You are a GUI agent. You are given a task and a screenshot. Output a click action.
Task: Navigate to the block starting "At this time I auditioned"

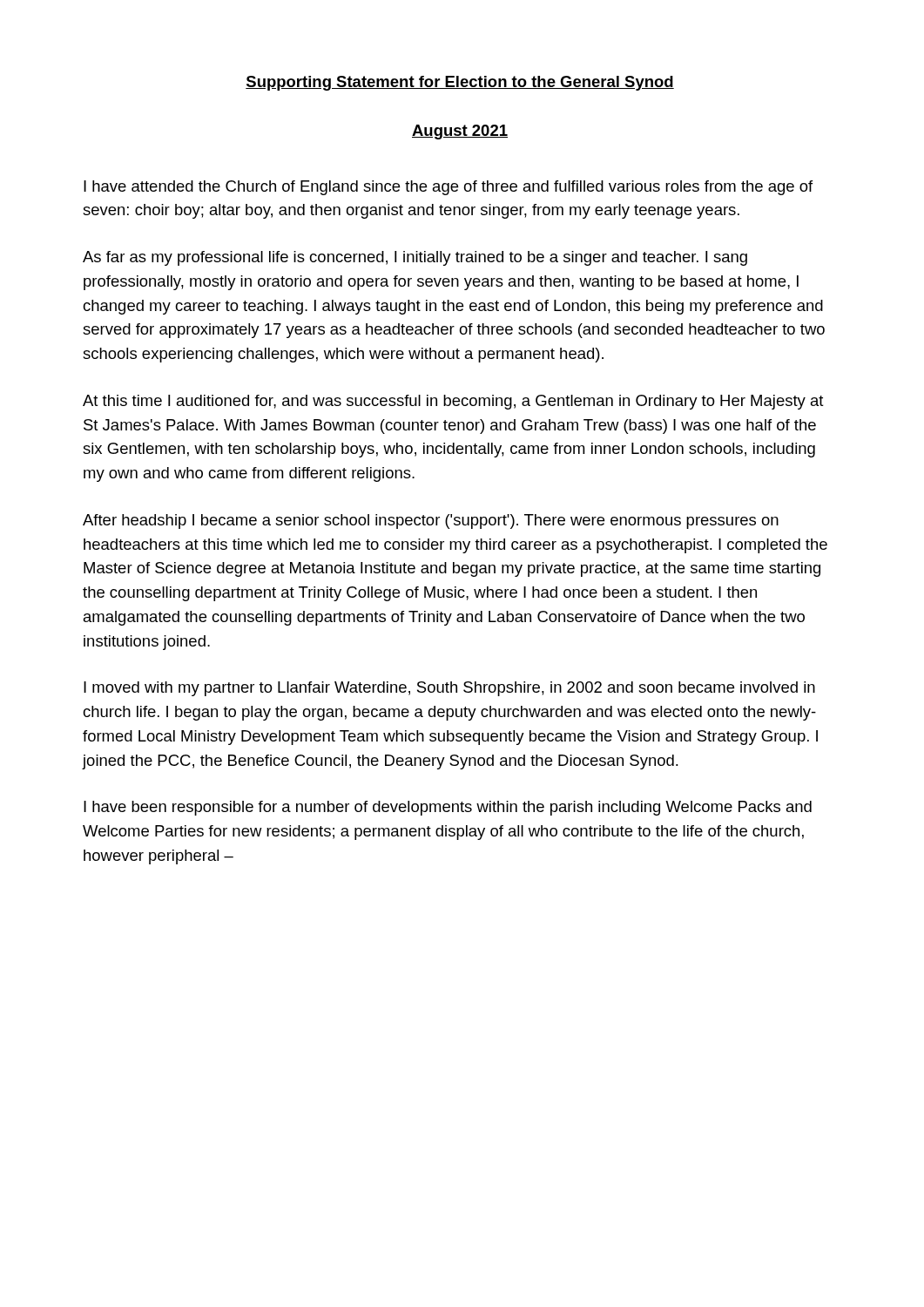pos(453,436)
